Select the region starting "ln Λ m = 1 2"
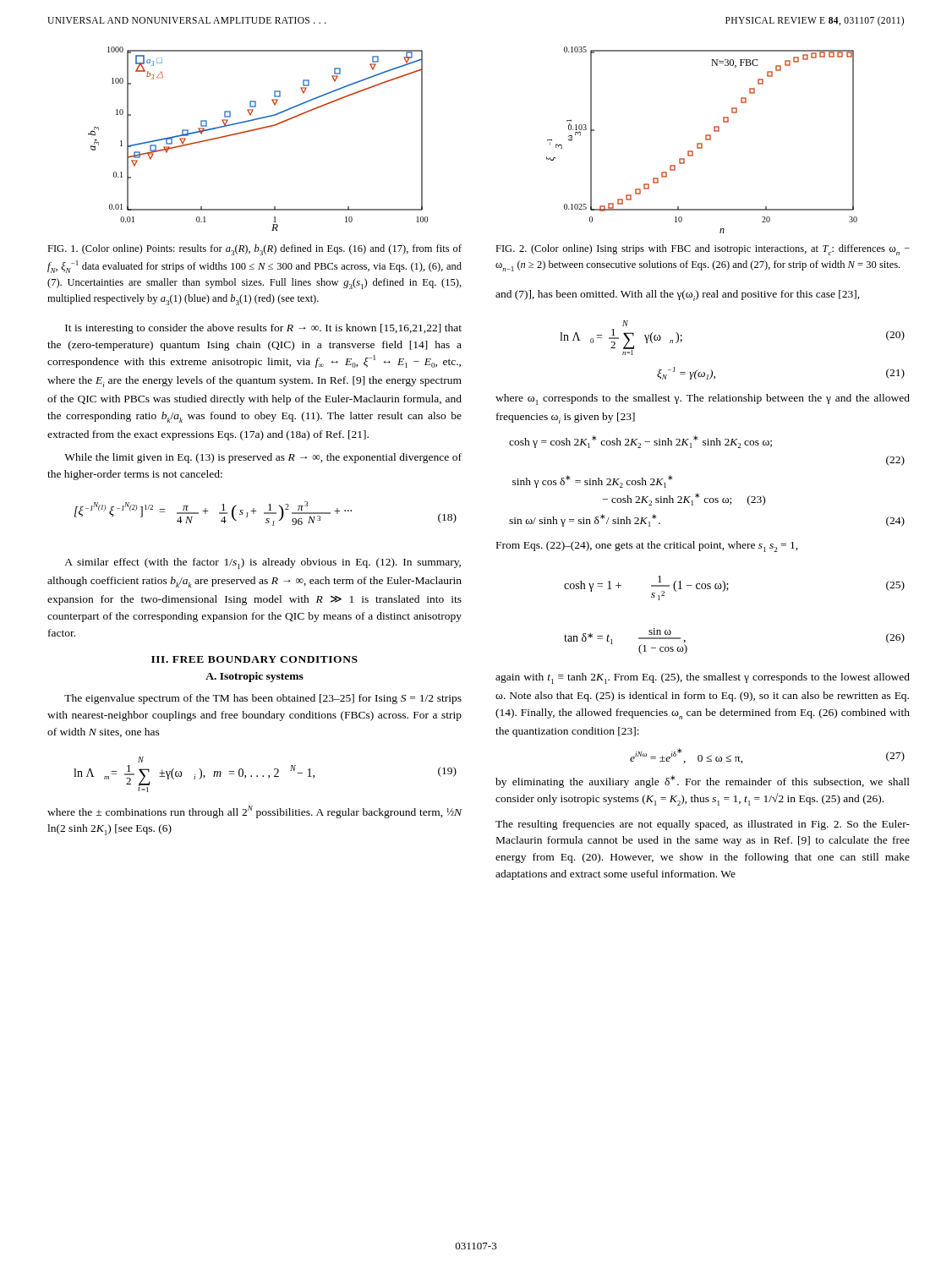 (255, 771)
